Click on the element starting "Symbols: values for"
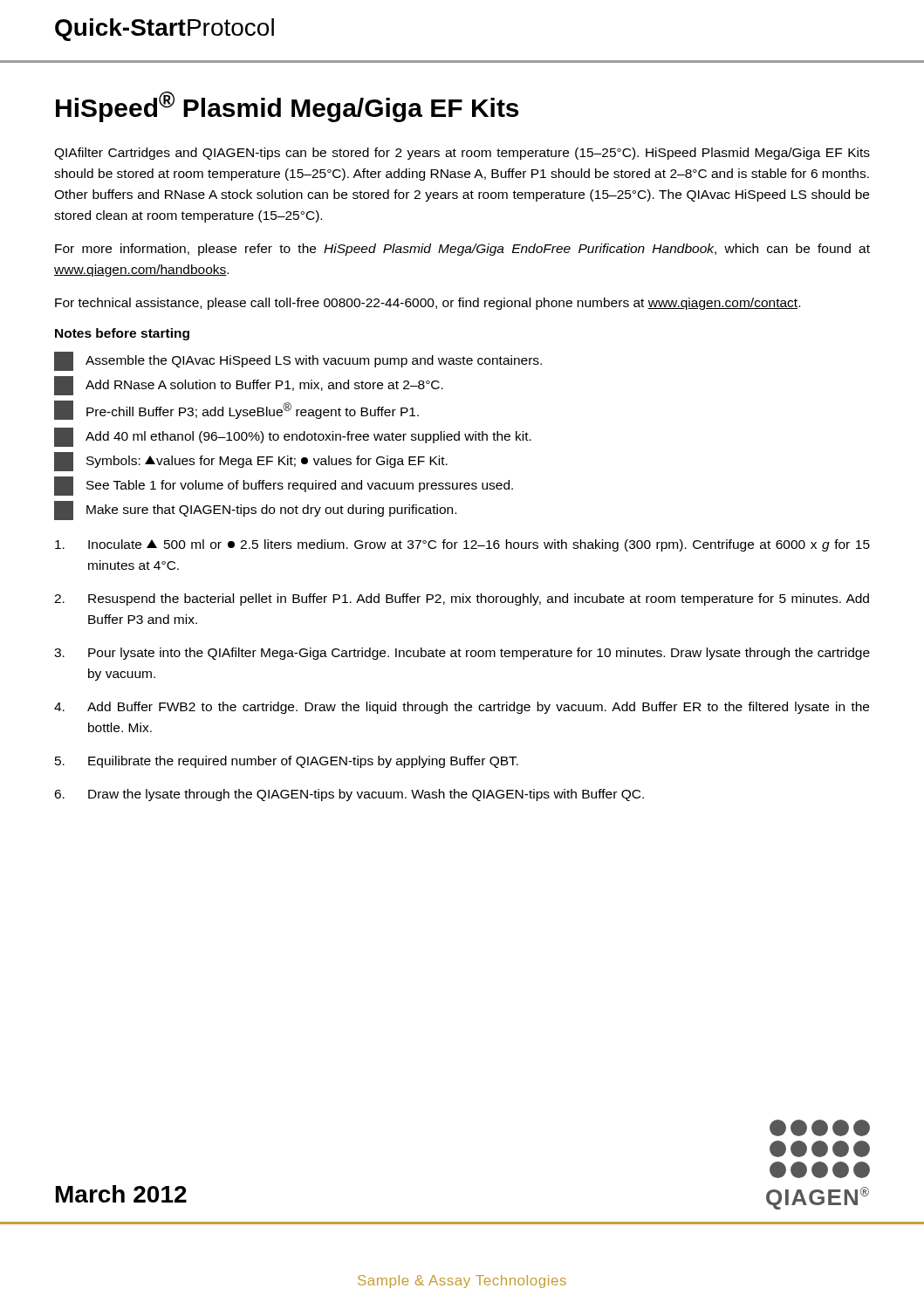 coord(251,462)
